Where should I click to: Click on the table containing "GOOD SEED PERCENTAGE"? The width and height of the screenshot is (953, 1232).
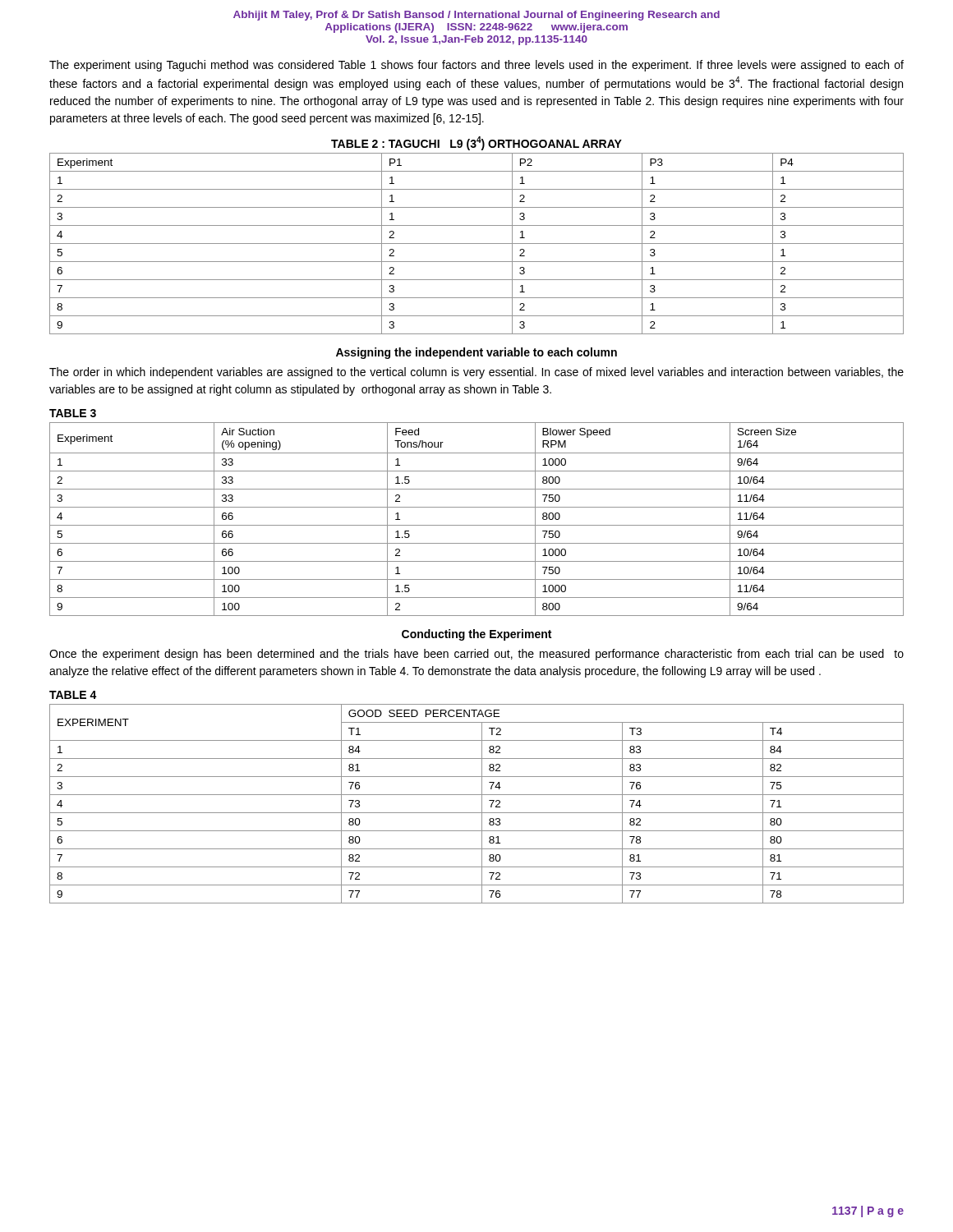point(476,804)
